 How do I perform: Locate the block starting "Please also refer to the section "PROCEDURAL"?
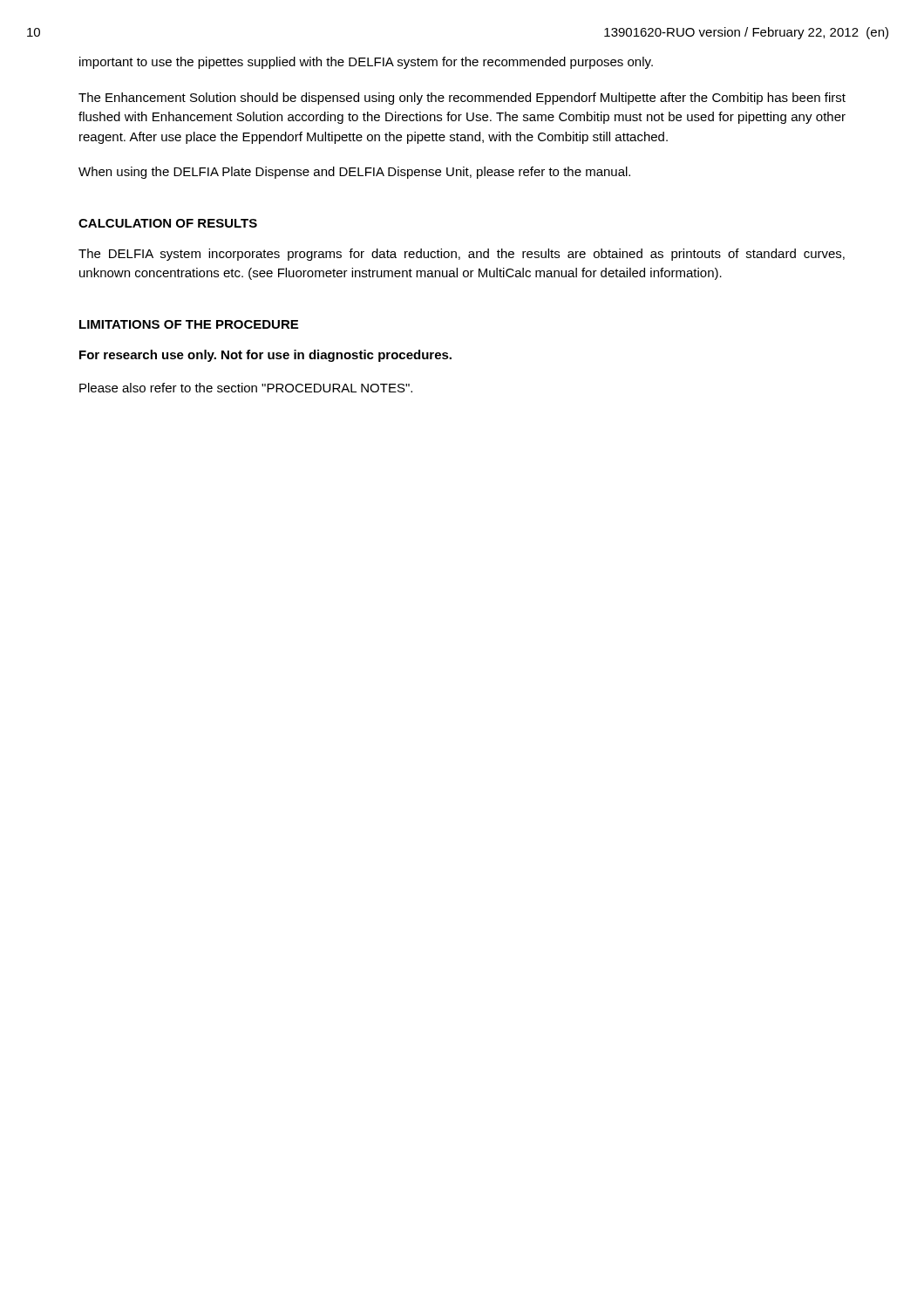tap(246, 388)
